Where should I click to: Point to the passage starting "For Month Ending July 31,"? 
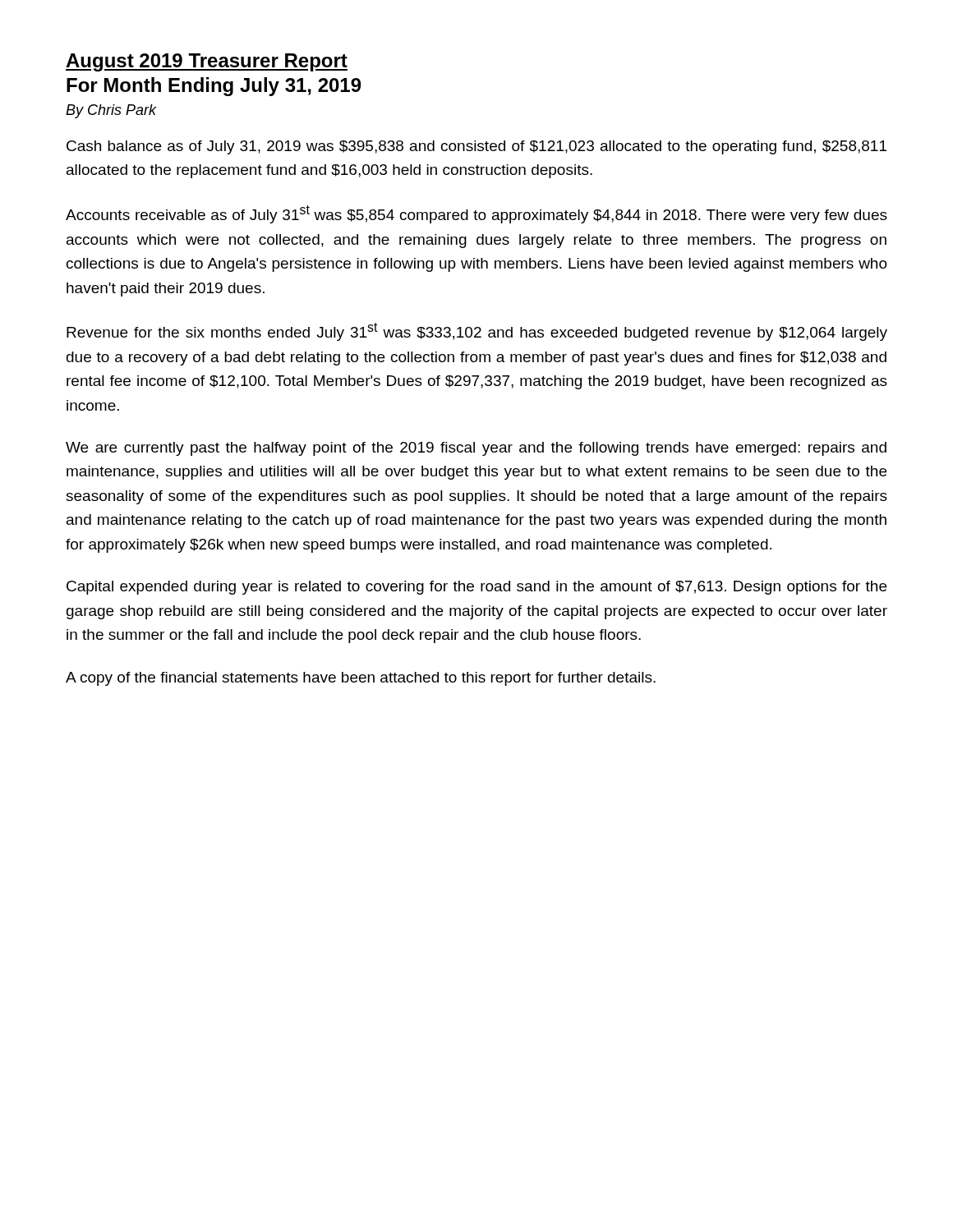pyautogui.click(x=214, y=87)
